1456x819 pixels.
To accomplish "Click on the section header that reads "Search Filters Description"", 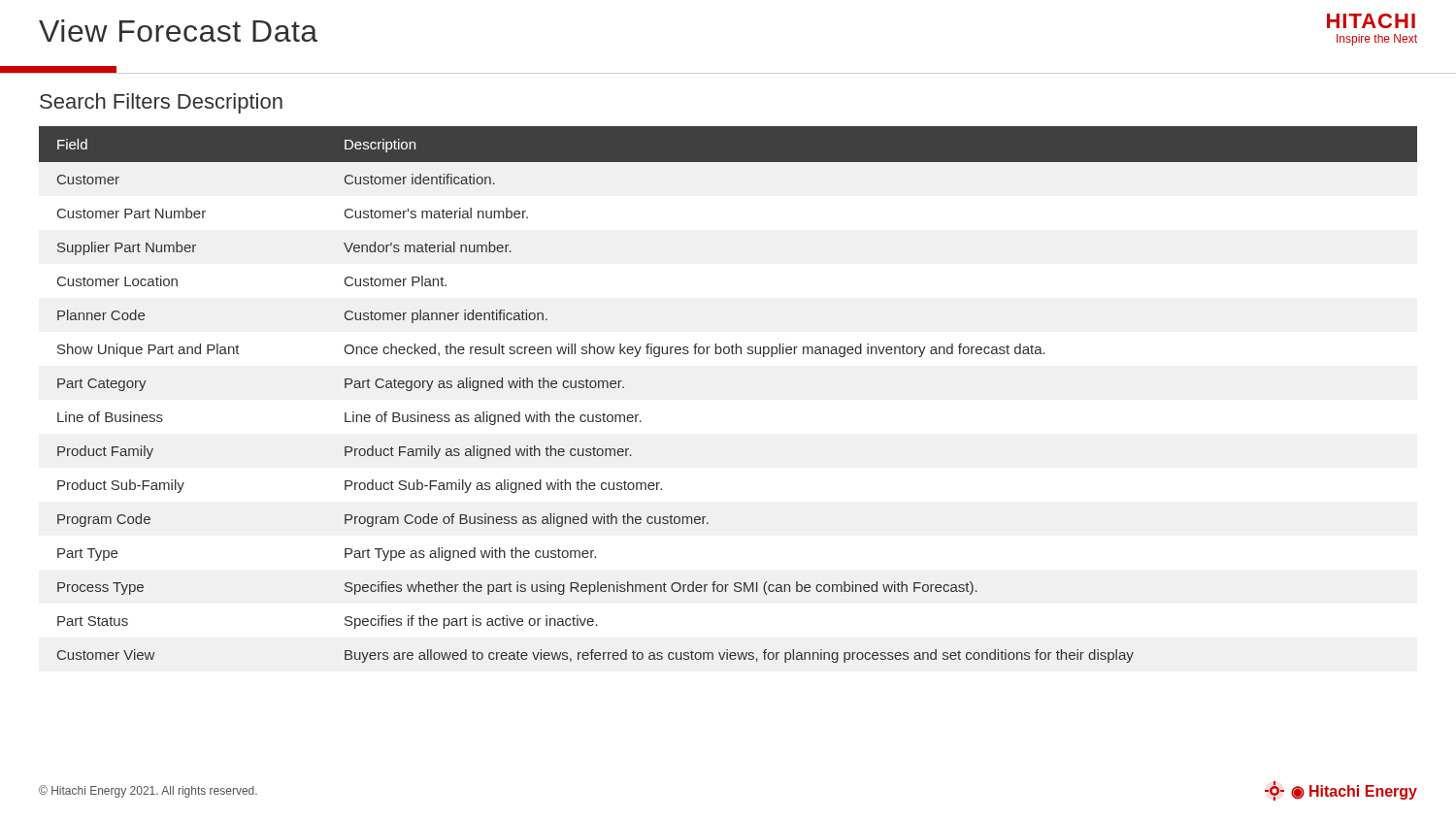I will [x=161, y=101].
